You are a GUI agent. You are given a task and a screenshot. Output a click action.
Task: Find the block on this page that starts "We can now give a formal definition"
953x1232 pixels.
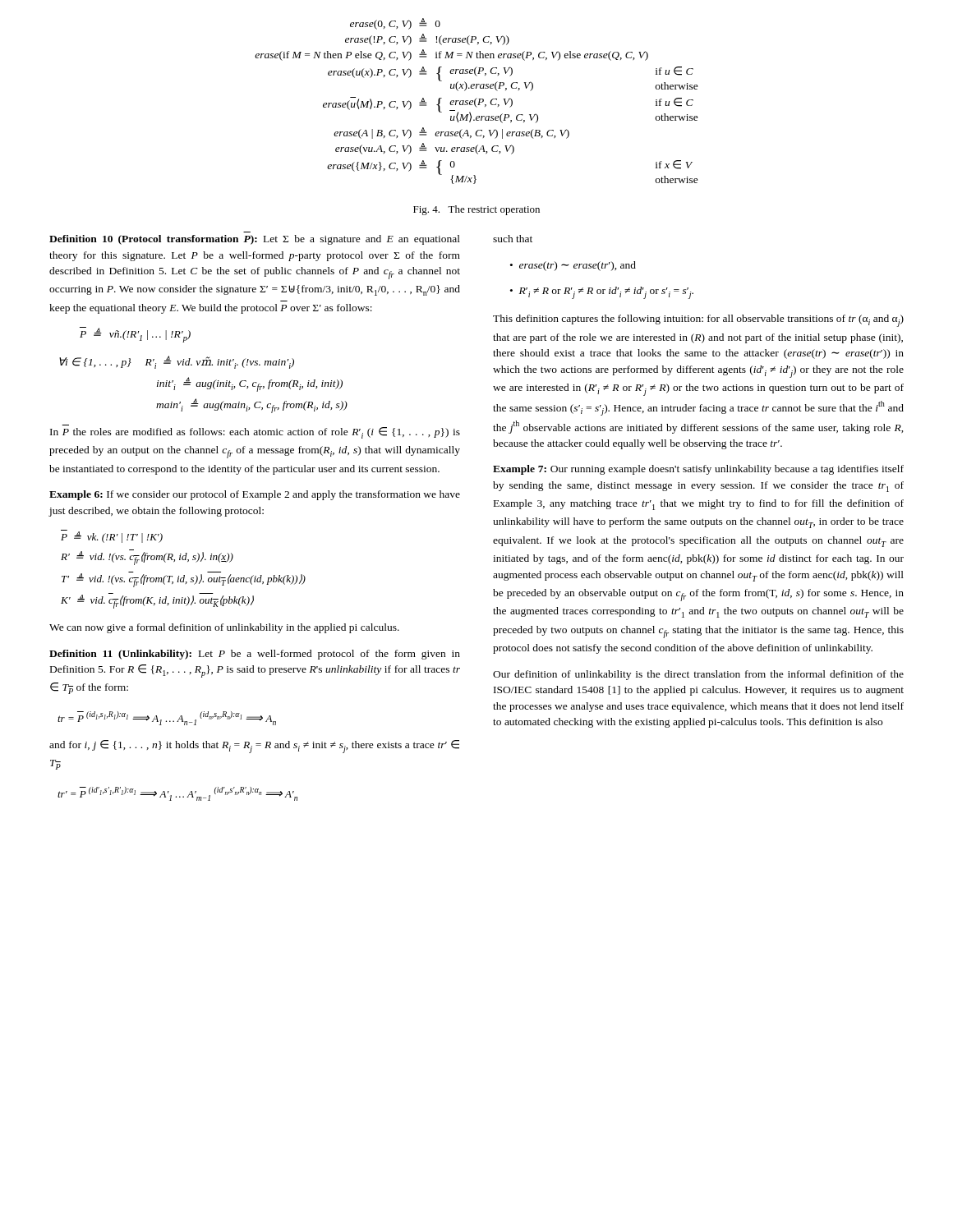tap(224, 627)
